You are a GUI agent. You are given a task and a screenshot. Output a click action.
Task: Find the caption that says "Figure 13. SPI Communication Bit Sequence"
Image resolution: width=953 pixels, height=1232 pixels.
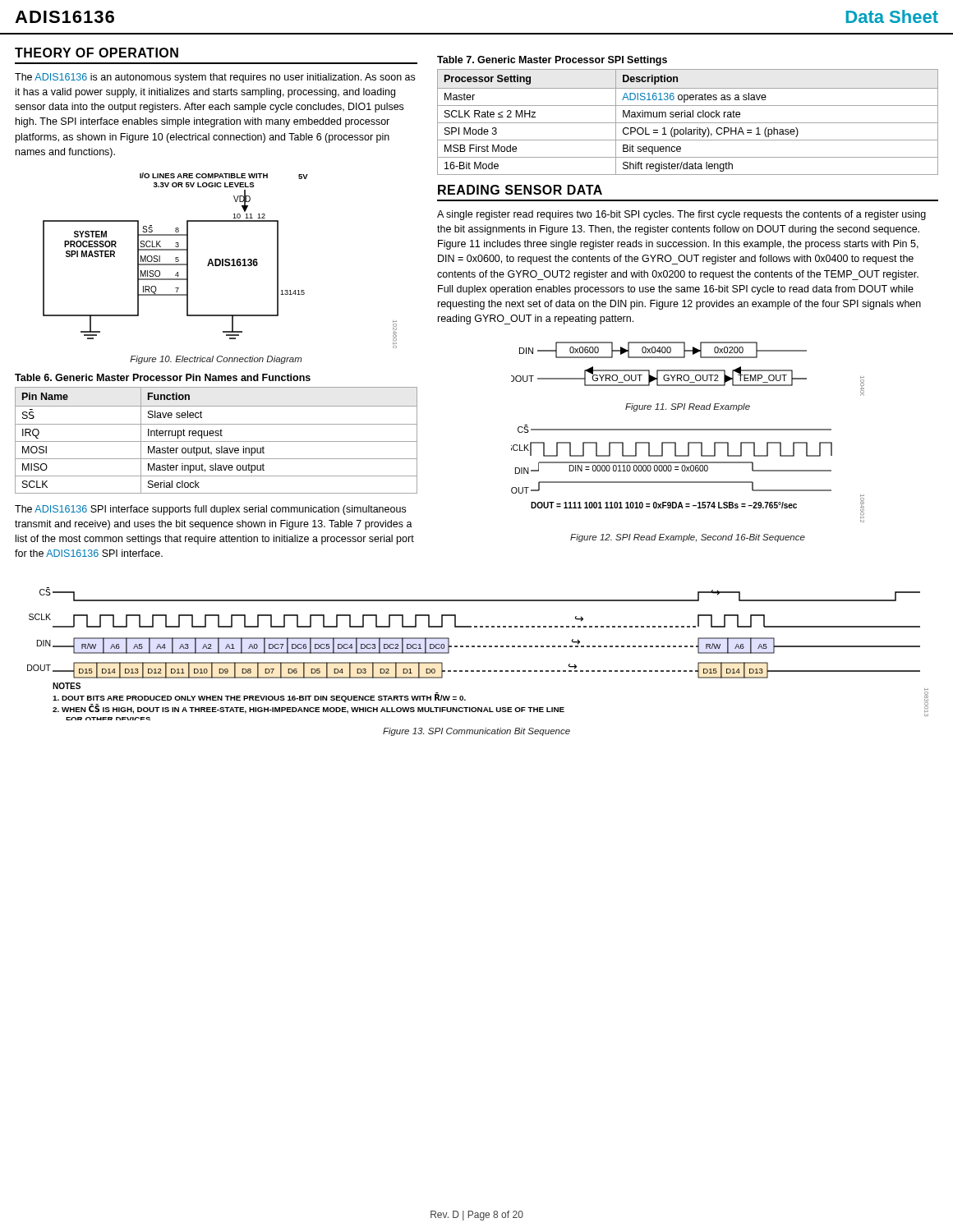click(x=476, y=731)
